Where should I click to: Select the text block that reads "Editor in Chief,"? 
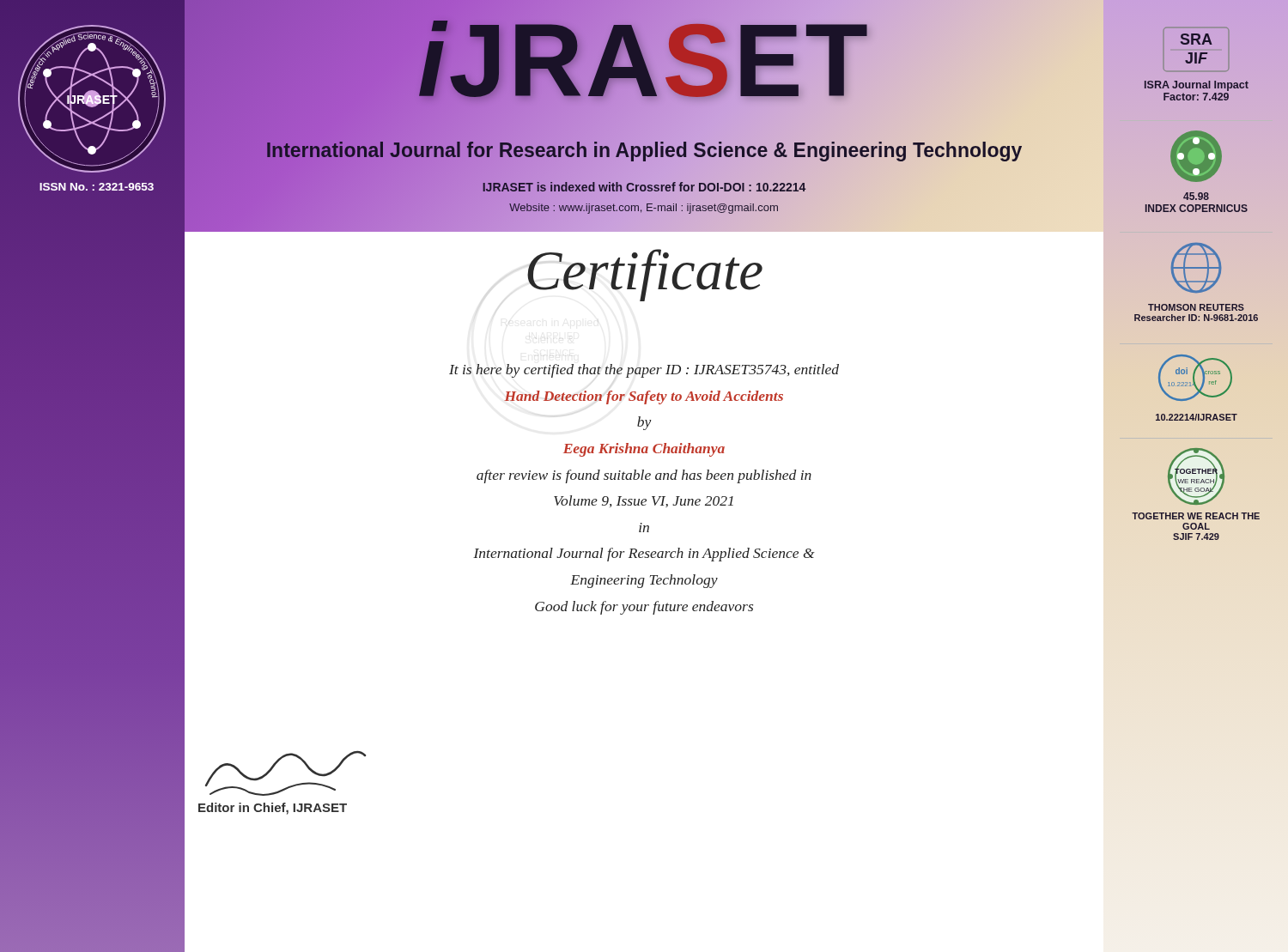click(272, 807)
